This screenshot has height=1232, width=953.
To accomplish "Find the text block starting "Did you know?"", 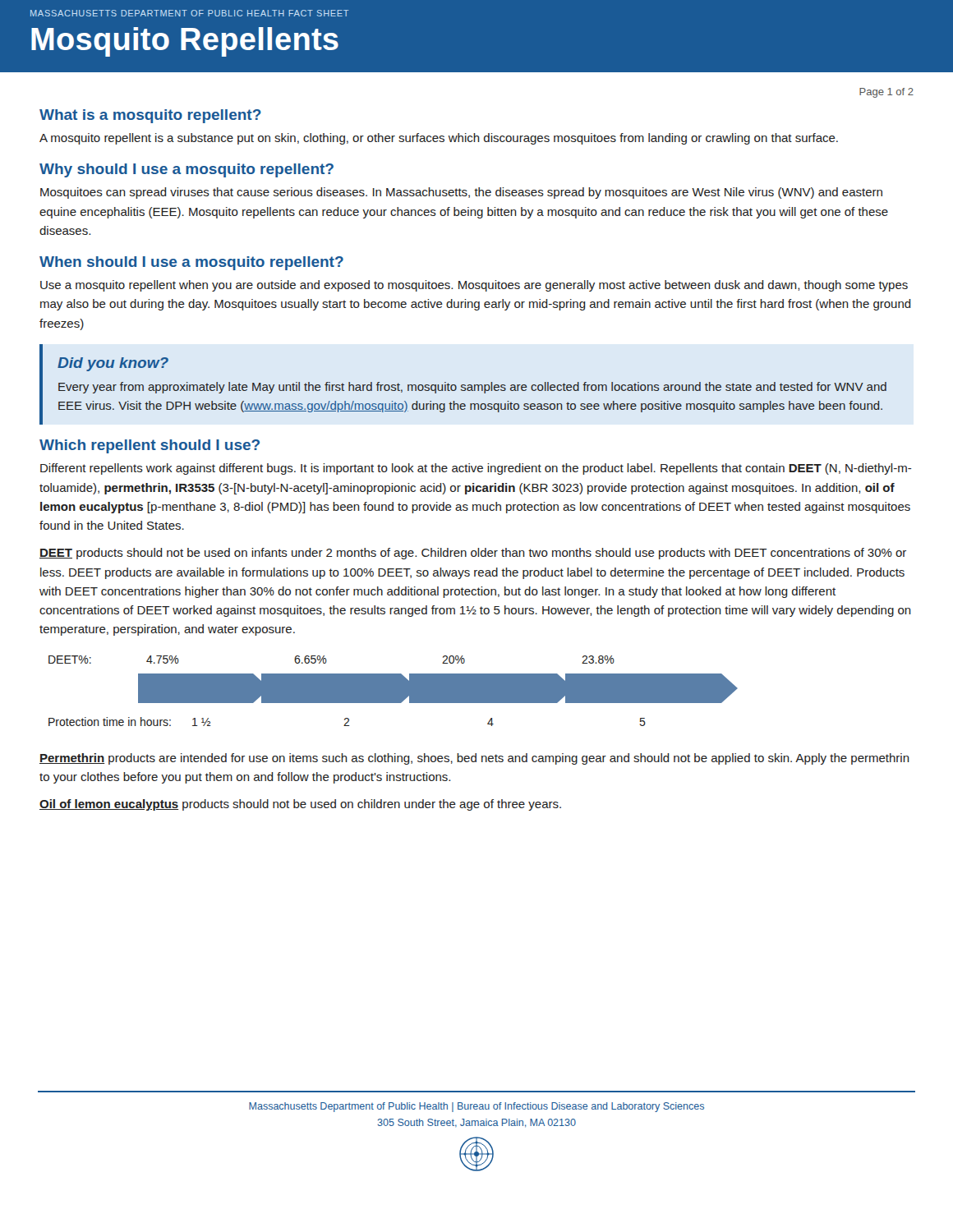I will 478,384.
